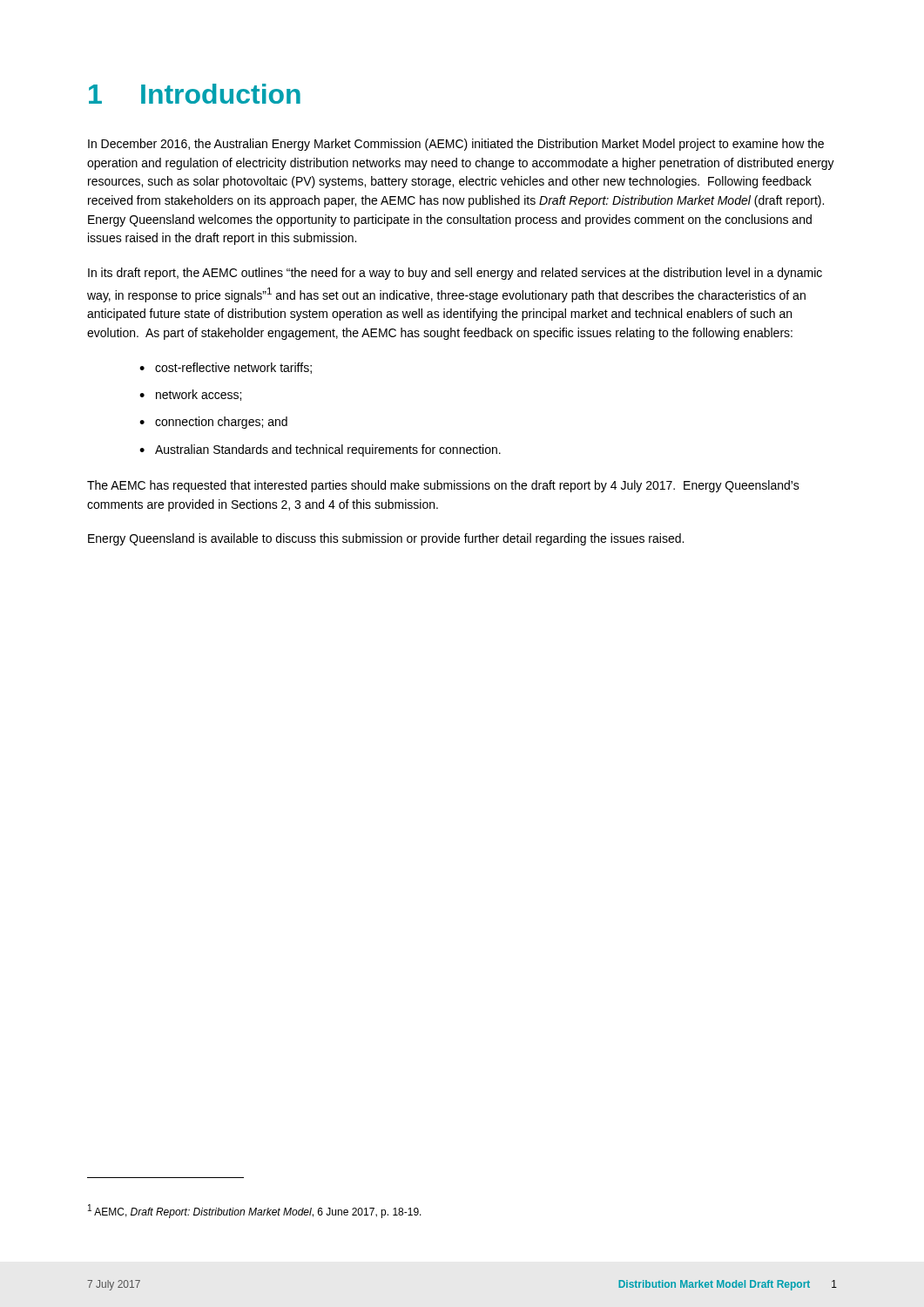Locate the text block with the text "The AEMC has requested that"
924x1307 pixels.
pos(443,495)
